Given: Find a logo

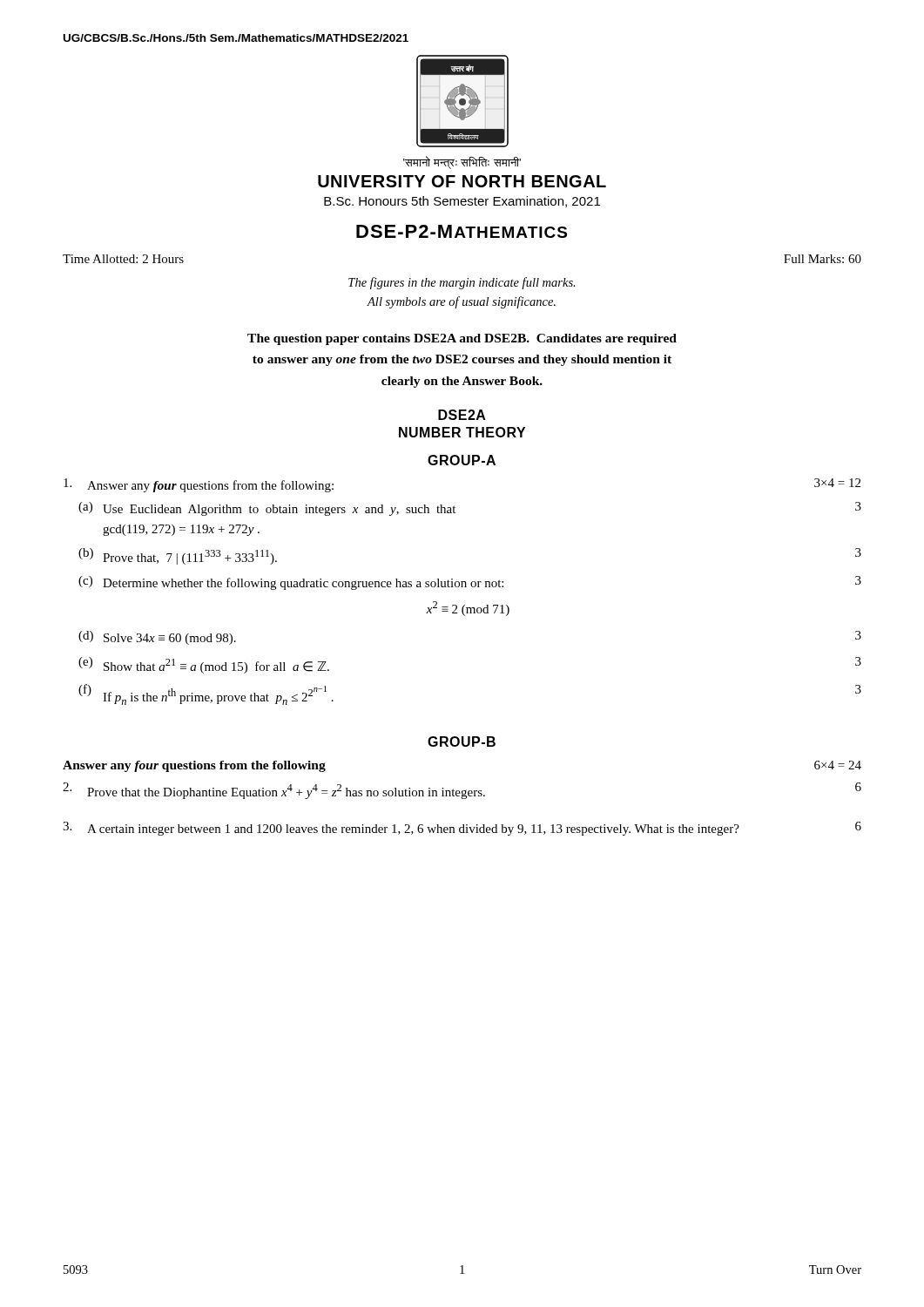Looking at the screenshot, I should (462, 103).
